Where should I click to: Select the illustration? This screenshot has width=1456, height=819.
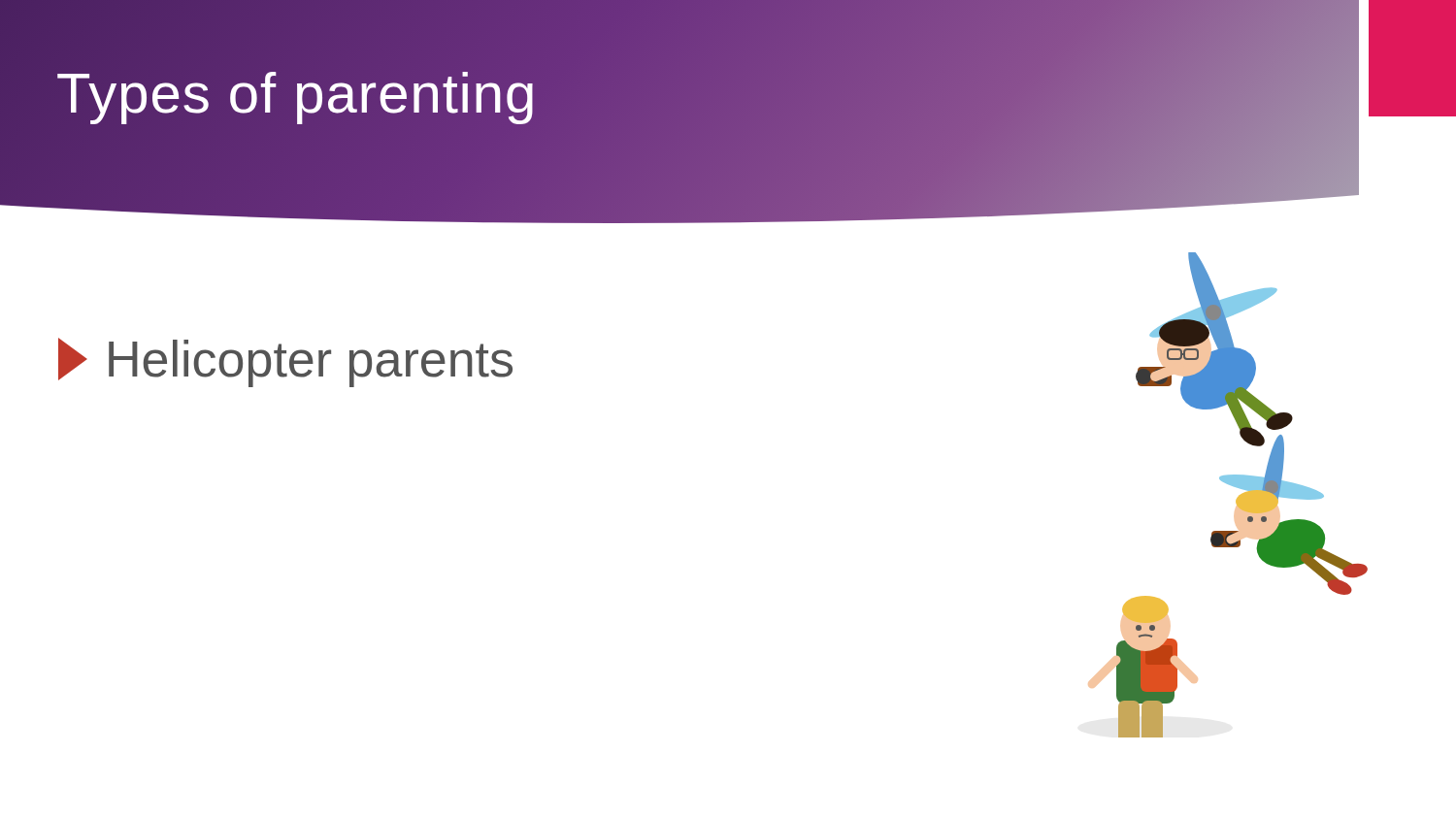1194,495
